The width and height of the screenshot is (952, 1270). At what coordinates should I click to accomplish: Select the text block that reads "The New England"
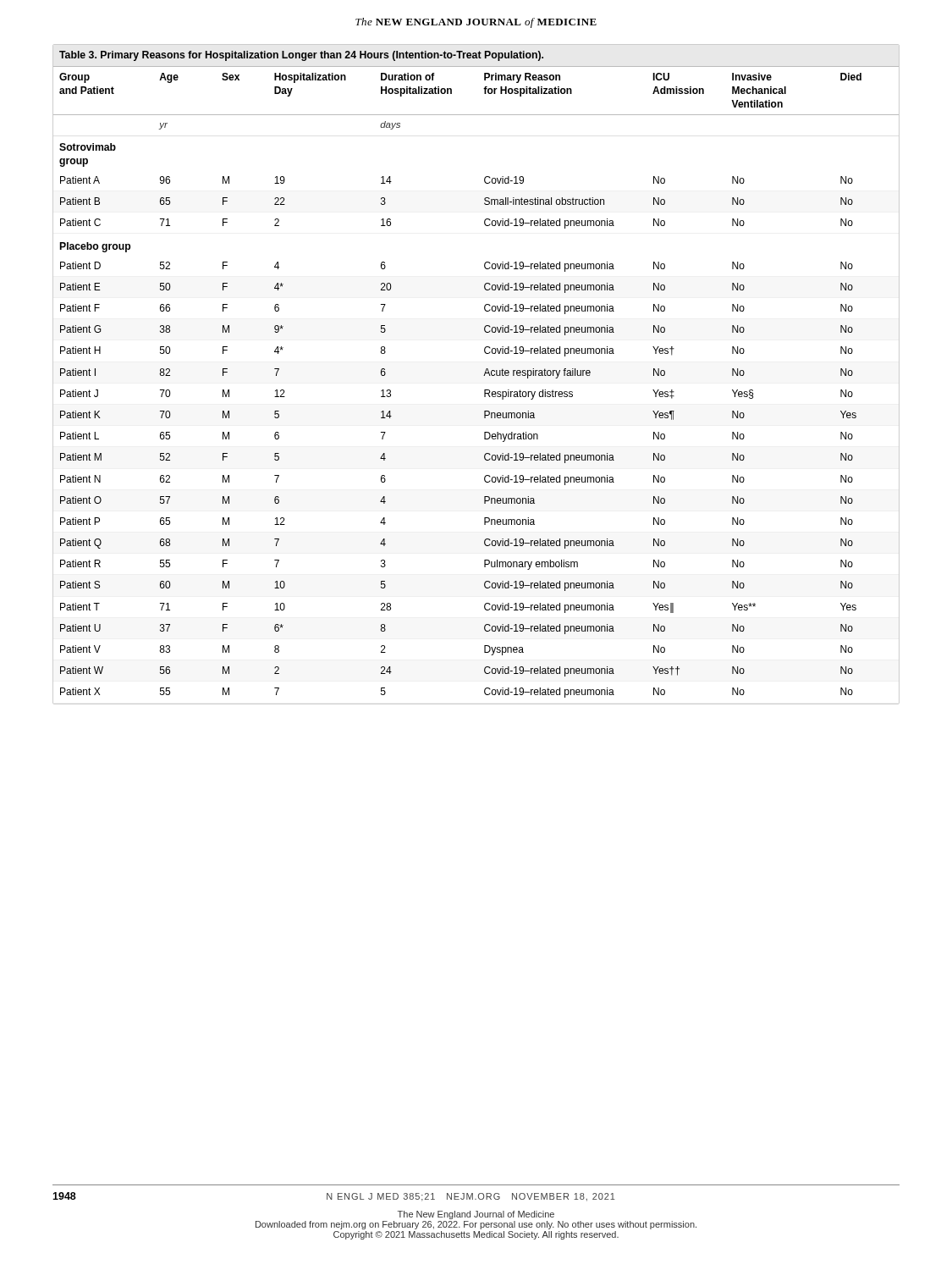tap(476, 1224)
